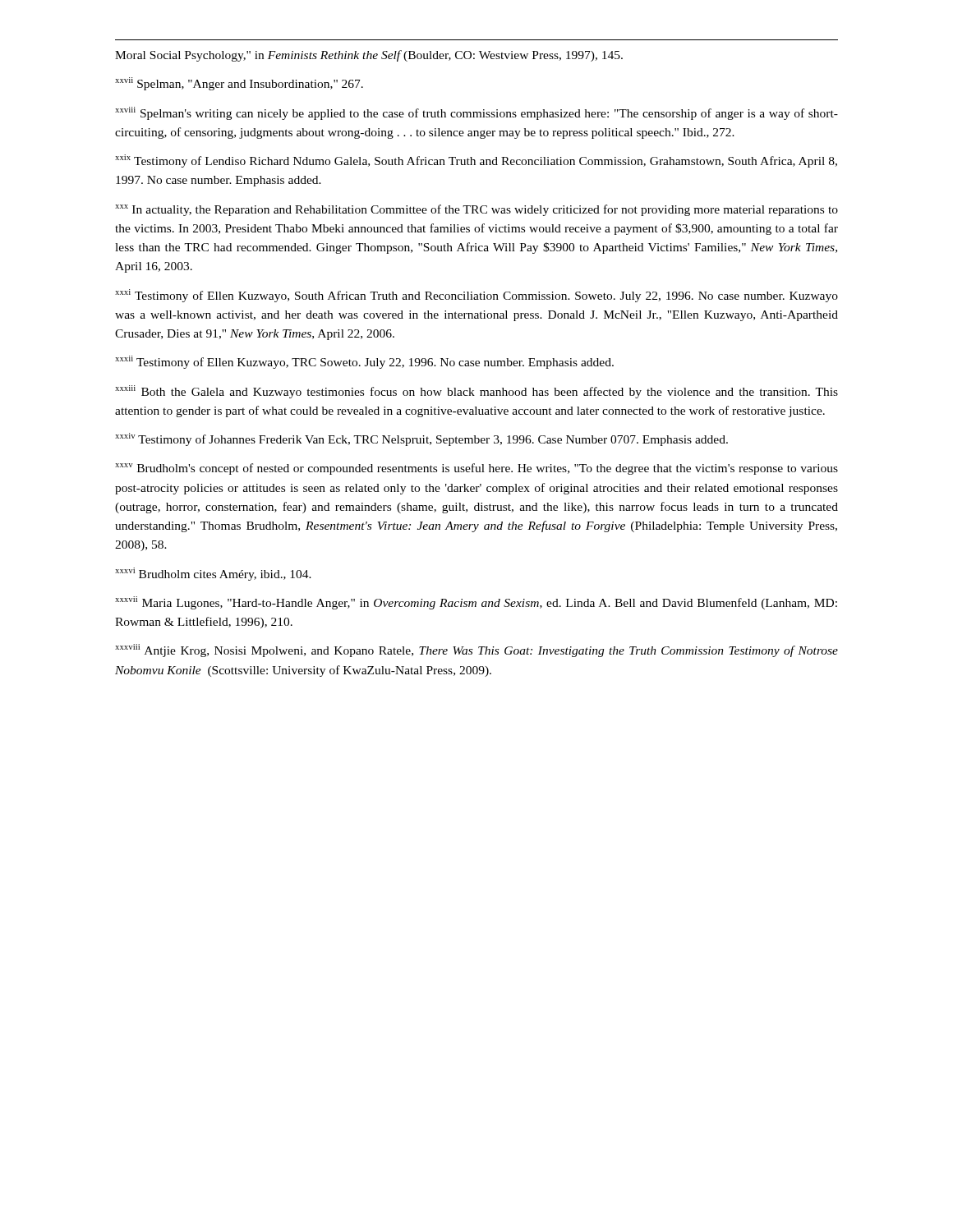Select the footnote that says "xxix Testimony of Lendiso Richard Ndumo Galela,"
Viewport: 953px width, 1232px height.
pyautogui.click(x=476, y=169)
